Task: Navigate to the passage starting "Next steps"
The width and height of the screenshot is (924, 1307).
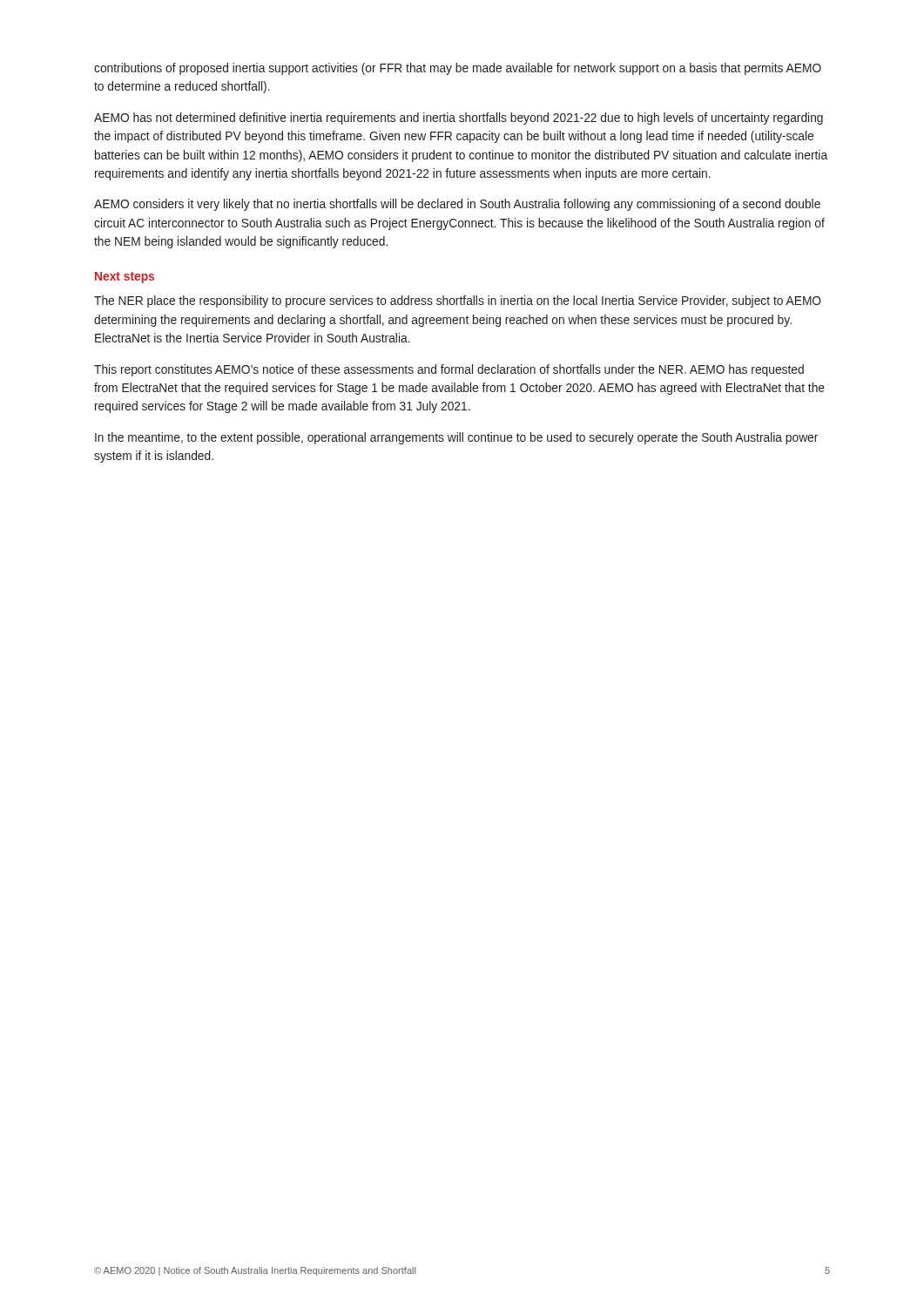Action: tap(124, 277)
